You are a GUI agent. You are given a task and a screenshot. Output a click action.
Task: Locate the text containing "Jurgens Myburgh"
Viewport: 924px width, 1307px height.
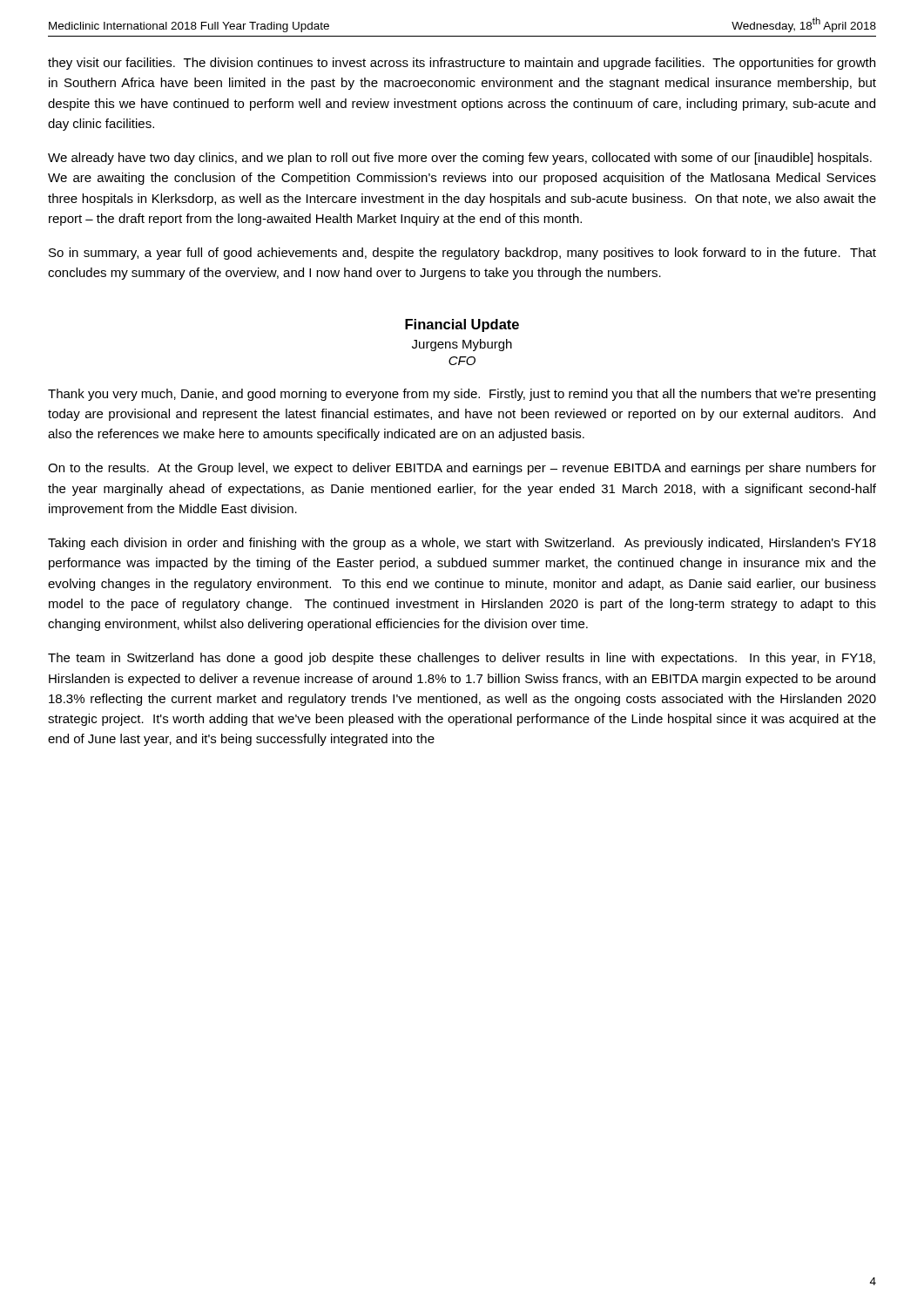click(462, 343)
